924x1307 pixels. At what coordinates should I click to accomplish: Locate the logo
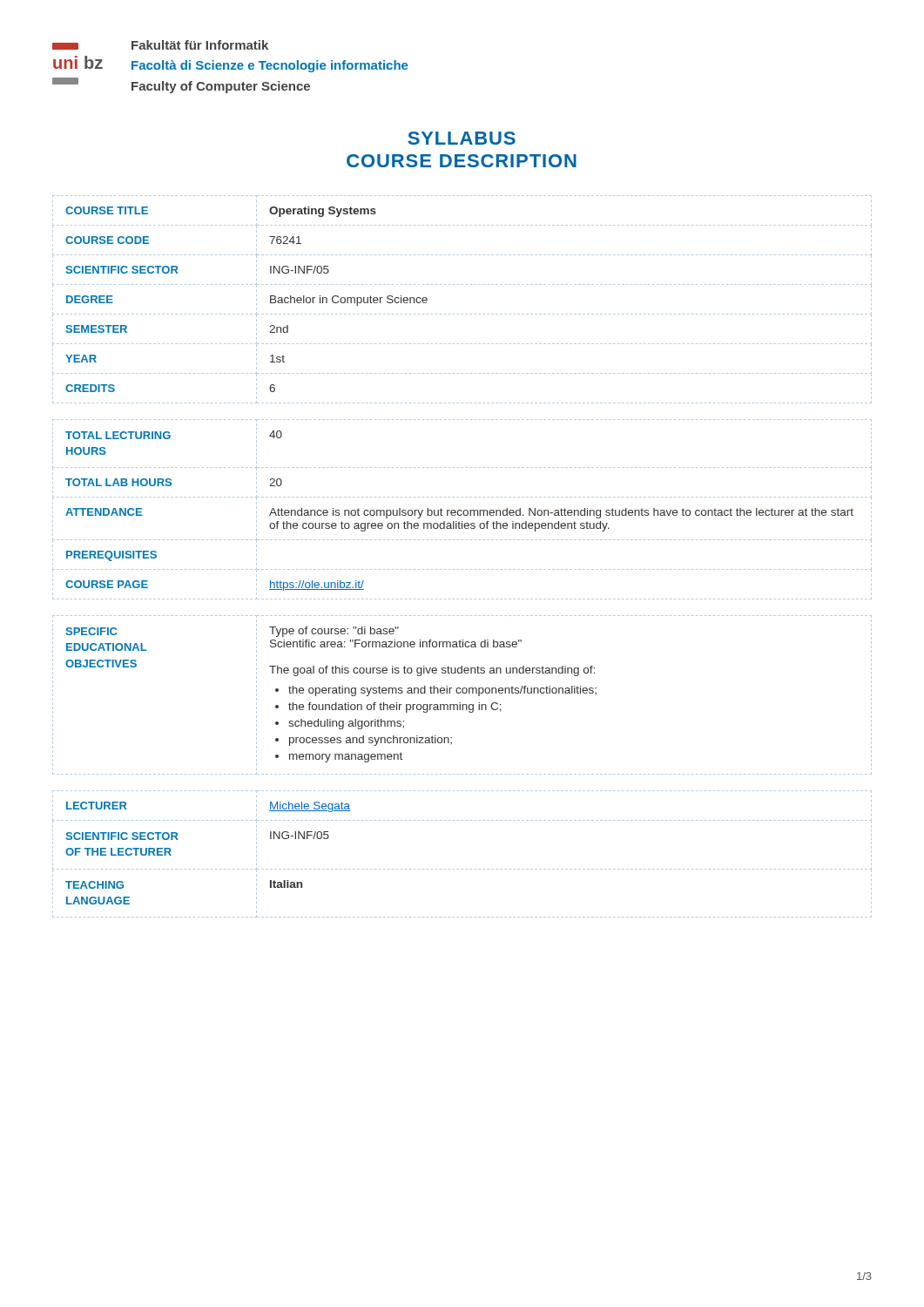84,65
